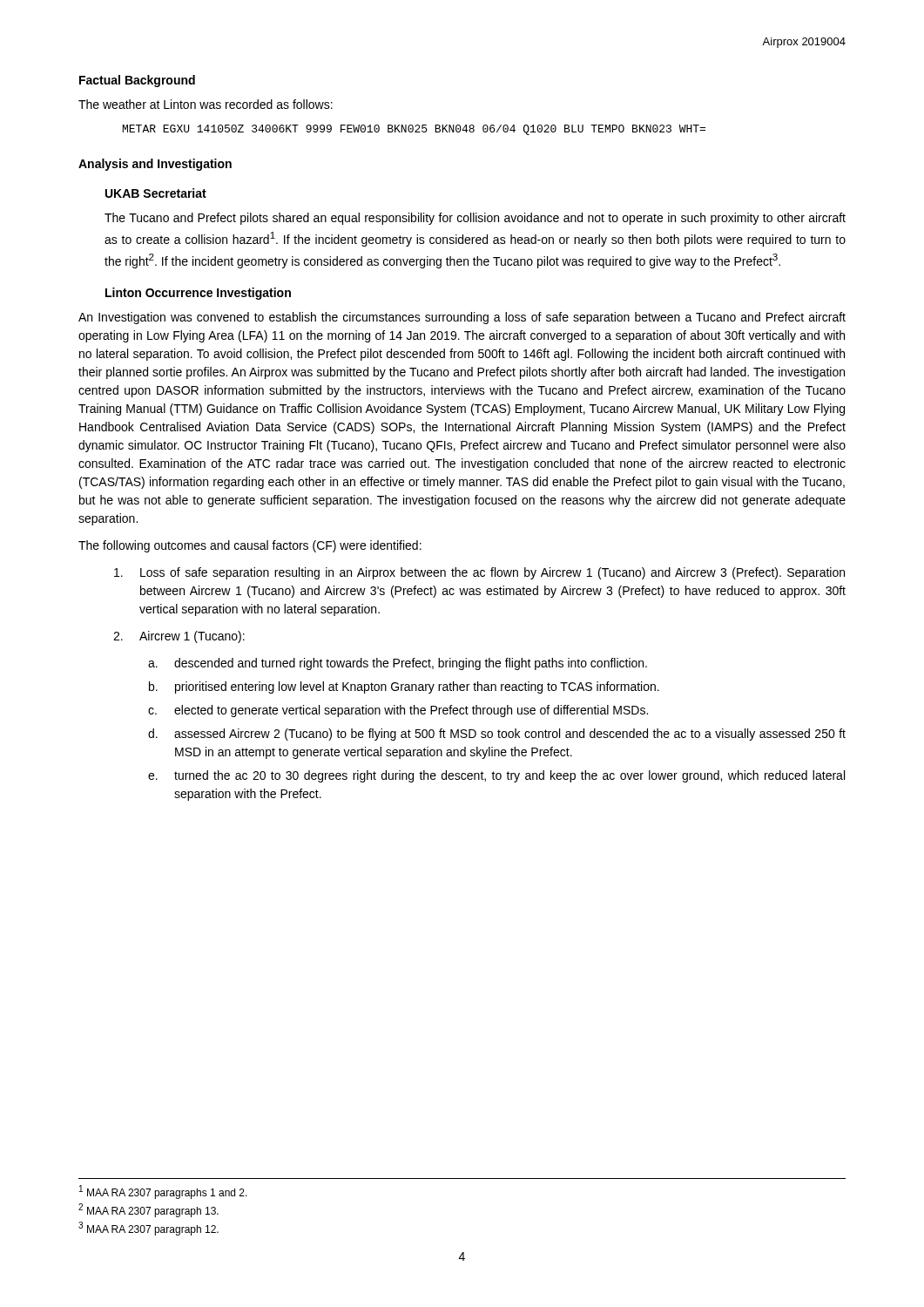Find the list item that says "e. turned the ac 20 to"
The image size is (924, 1307).
497,785
